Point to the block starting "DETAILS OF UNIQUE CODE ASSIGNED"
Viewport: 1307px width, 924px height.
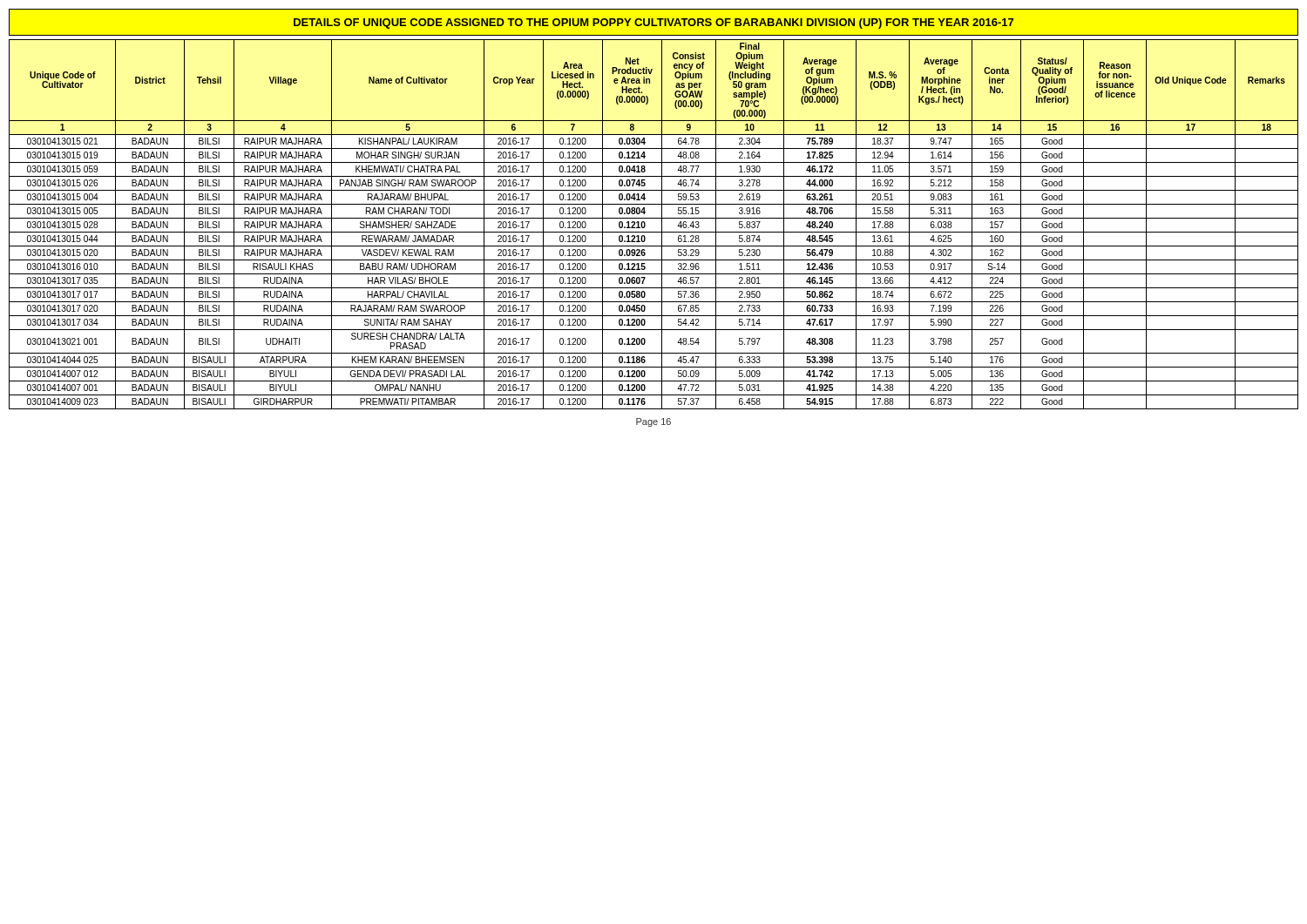[654, 22]
